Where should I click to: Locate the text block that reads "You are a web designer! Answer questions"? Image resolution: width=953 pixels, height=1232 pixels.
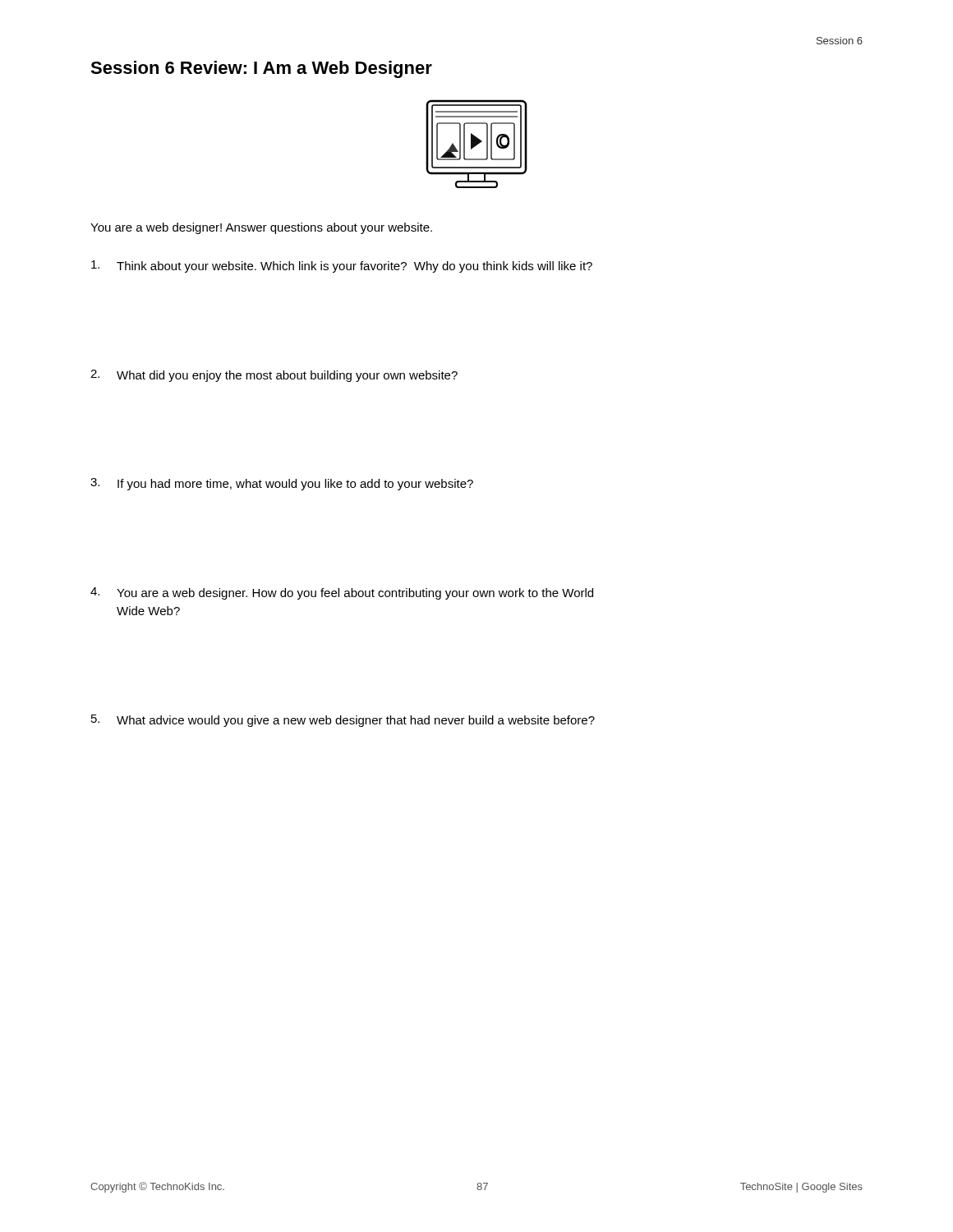pos(262,227)
